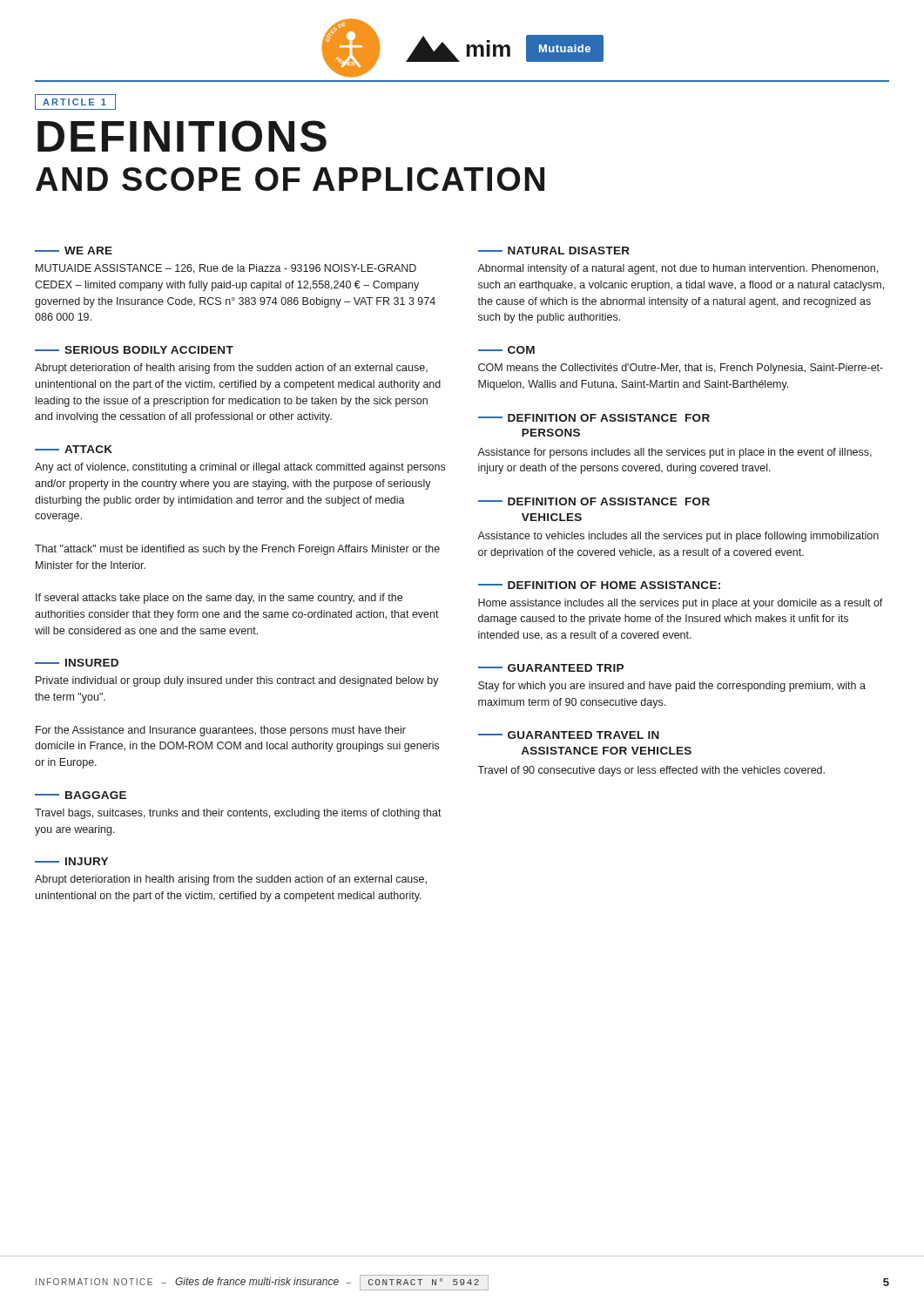Point to the text block starting "Home assistance includes all the services put"

click(x=680, y=619)
